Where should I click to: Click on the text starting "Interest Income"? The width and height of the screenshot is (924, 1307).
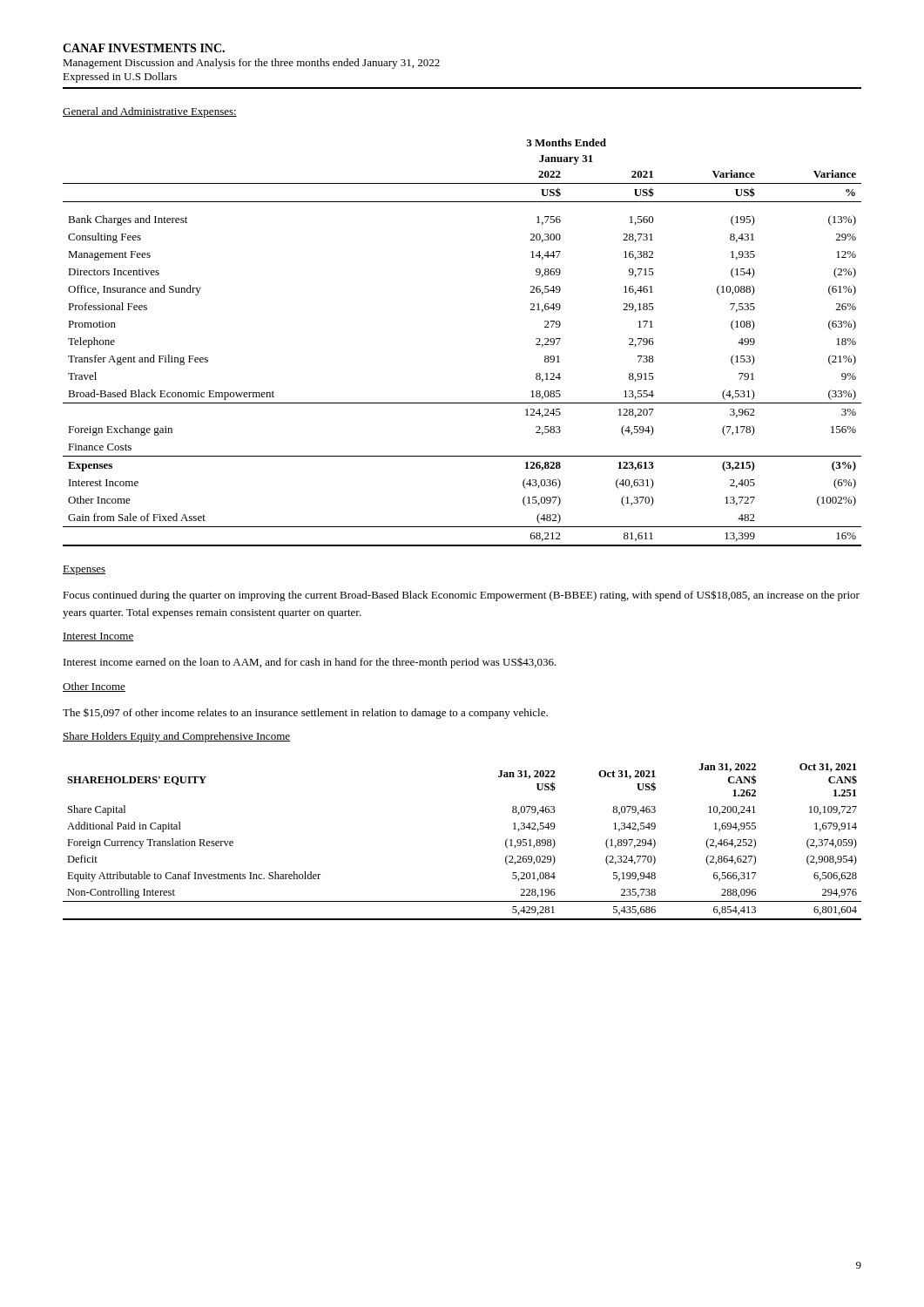tap(98, 636)
